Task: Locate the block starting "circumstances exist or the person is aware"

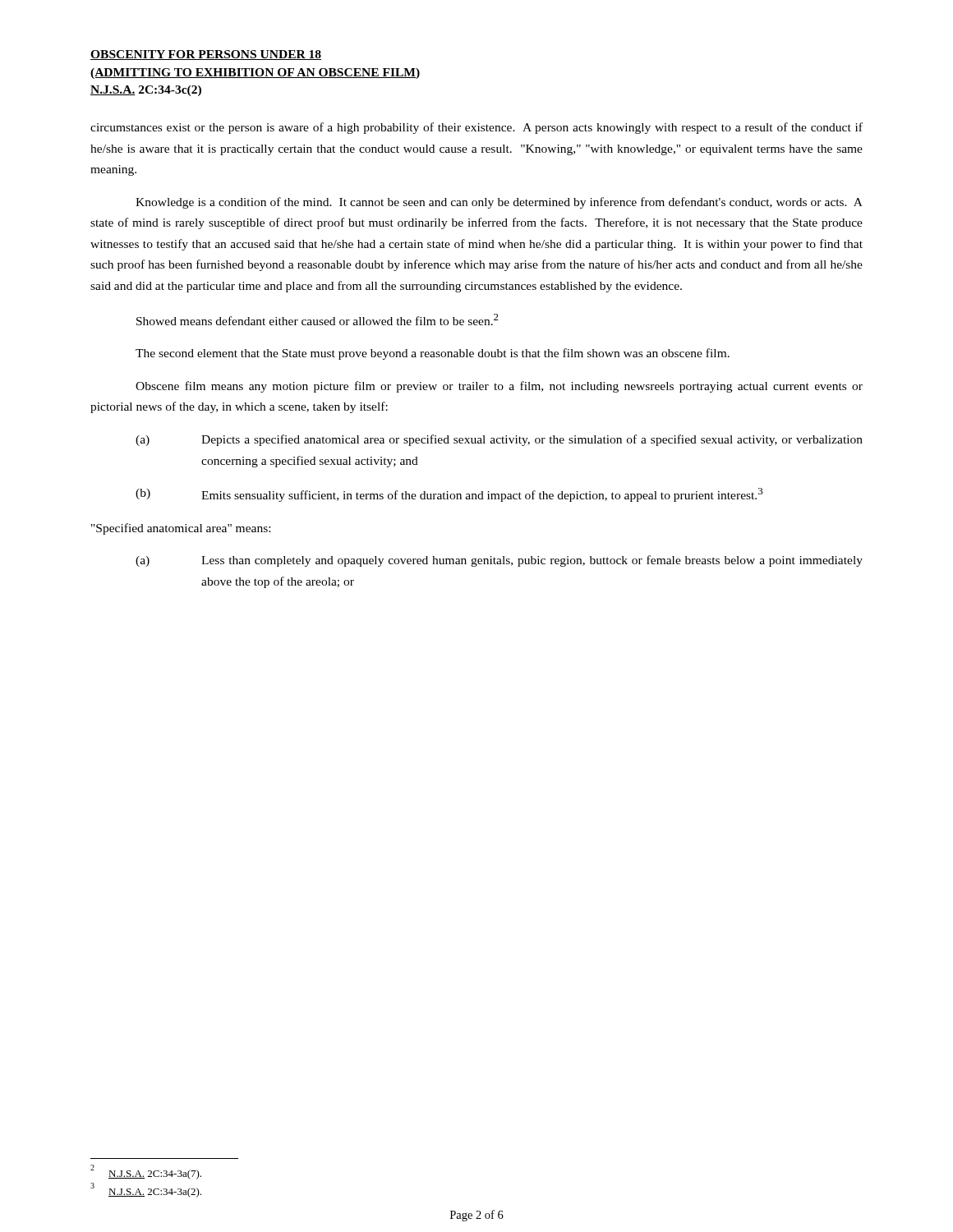Action: point(476,148)
